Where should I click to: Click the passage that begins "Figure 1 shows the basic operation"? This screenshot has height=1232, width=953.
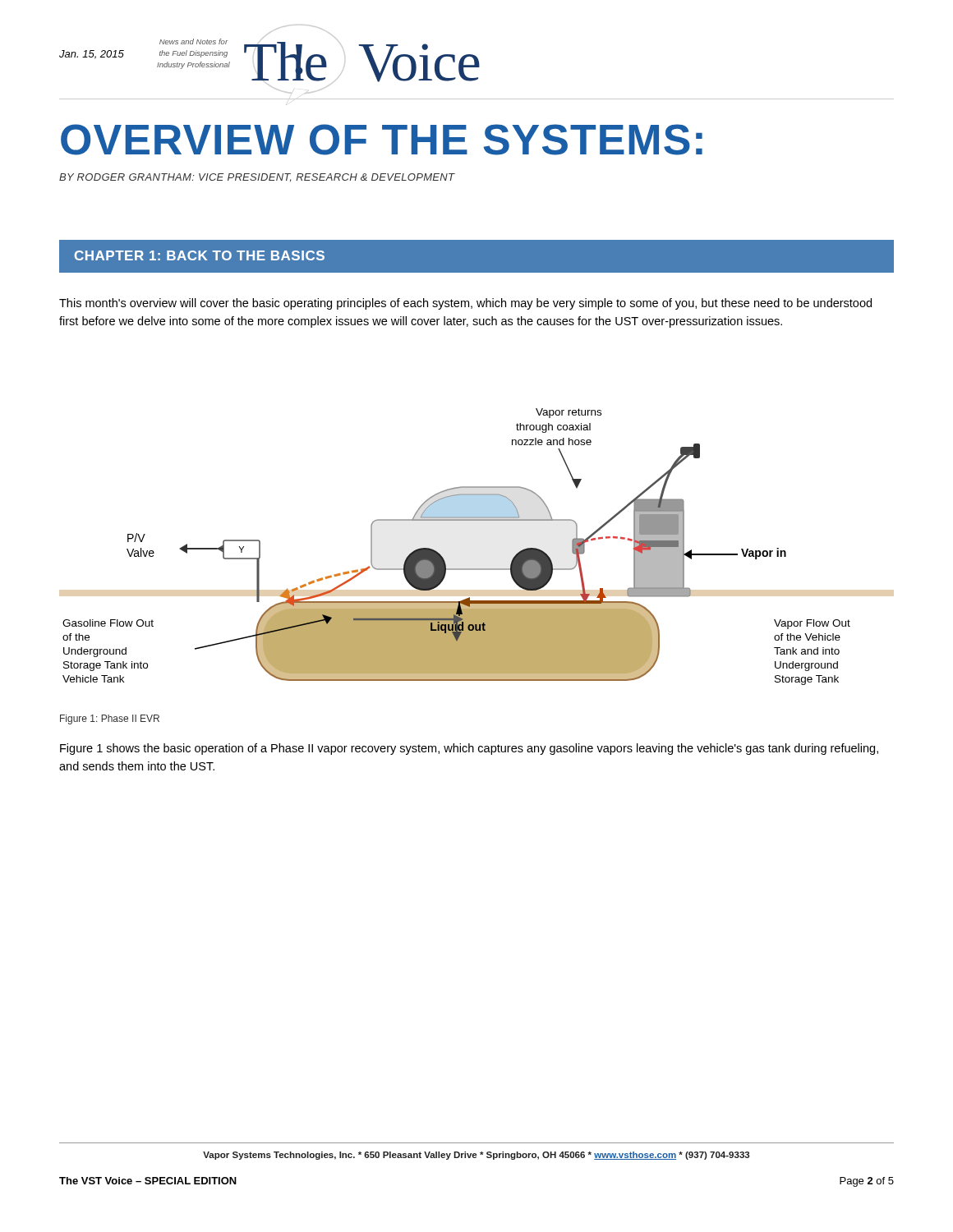[469, 757]
